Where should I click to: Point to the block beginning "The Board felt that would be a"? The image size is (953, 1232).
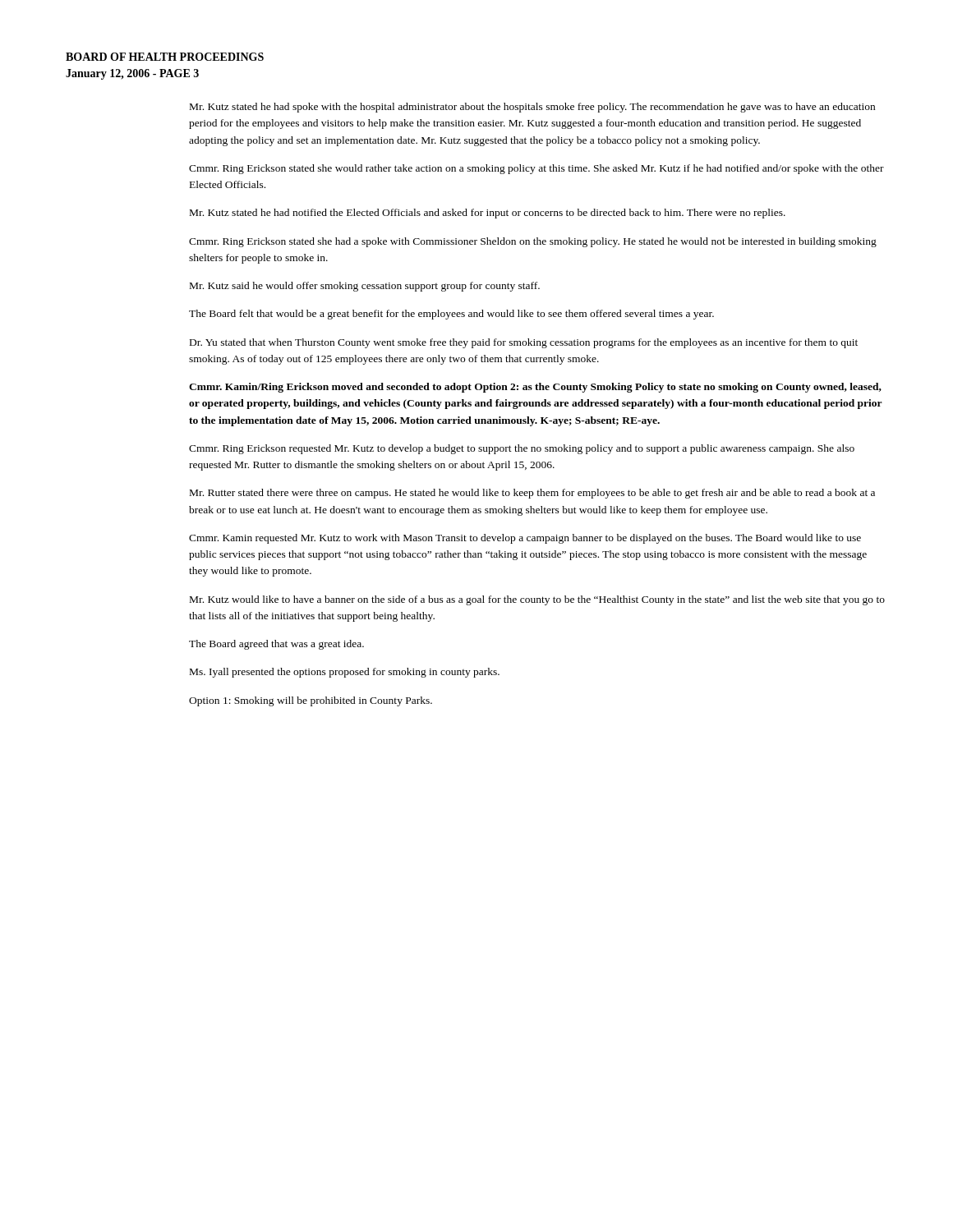pos(452,314)
